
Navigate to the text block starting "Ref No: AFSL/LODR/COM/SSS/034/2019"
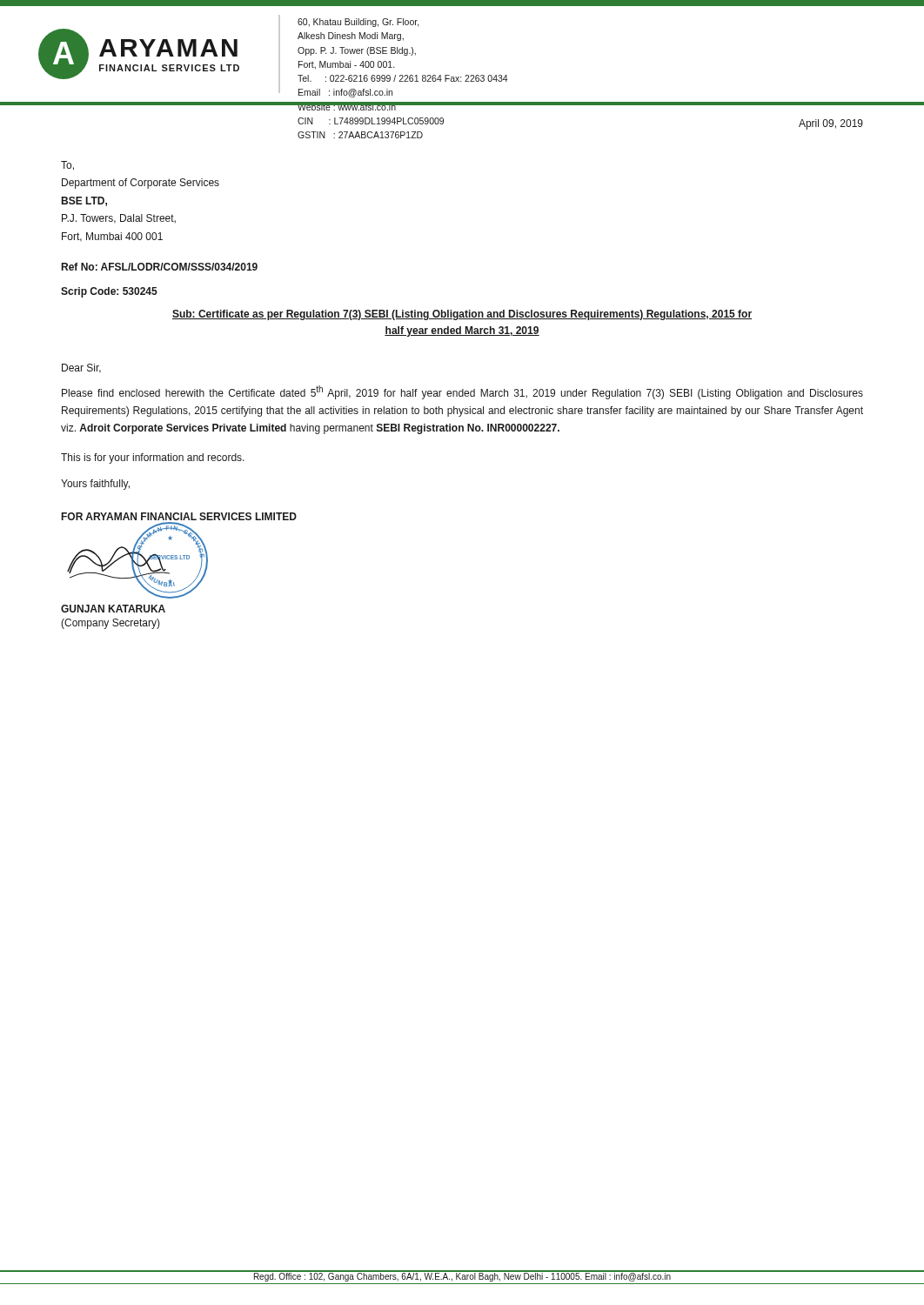pos(159,267)
